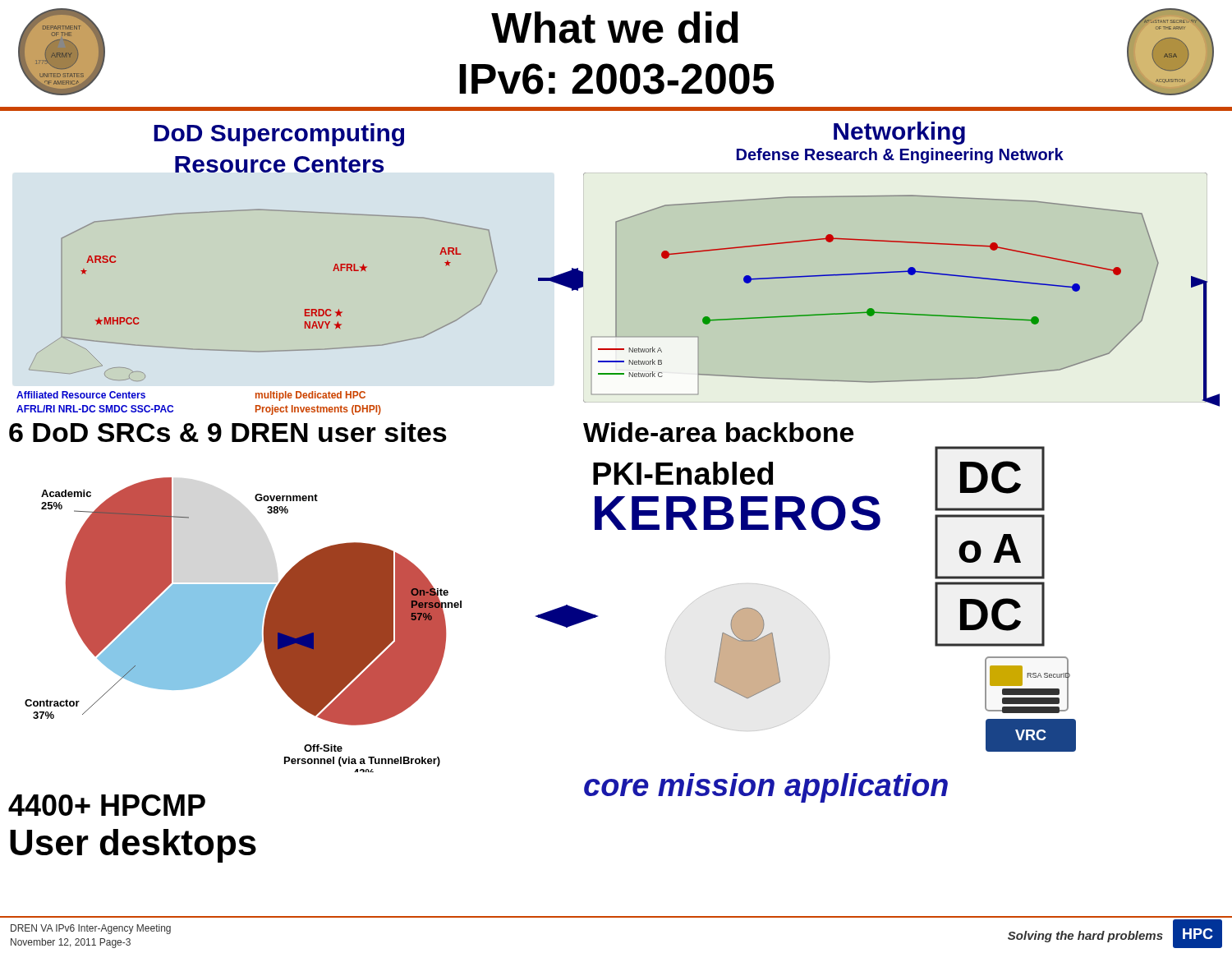This screenshot has width=1232, height=953.
Task: Navigate to the block starting "6 DoD SRCs & 9 DREN user"
Action: tap(228, 432)
